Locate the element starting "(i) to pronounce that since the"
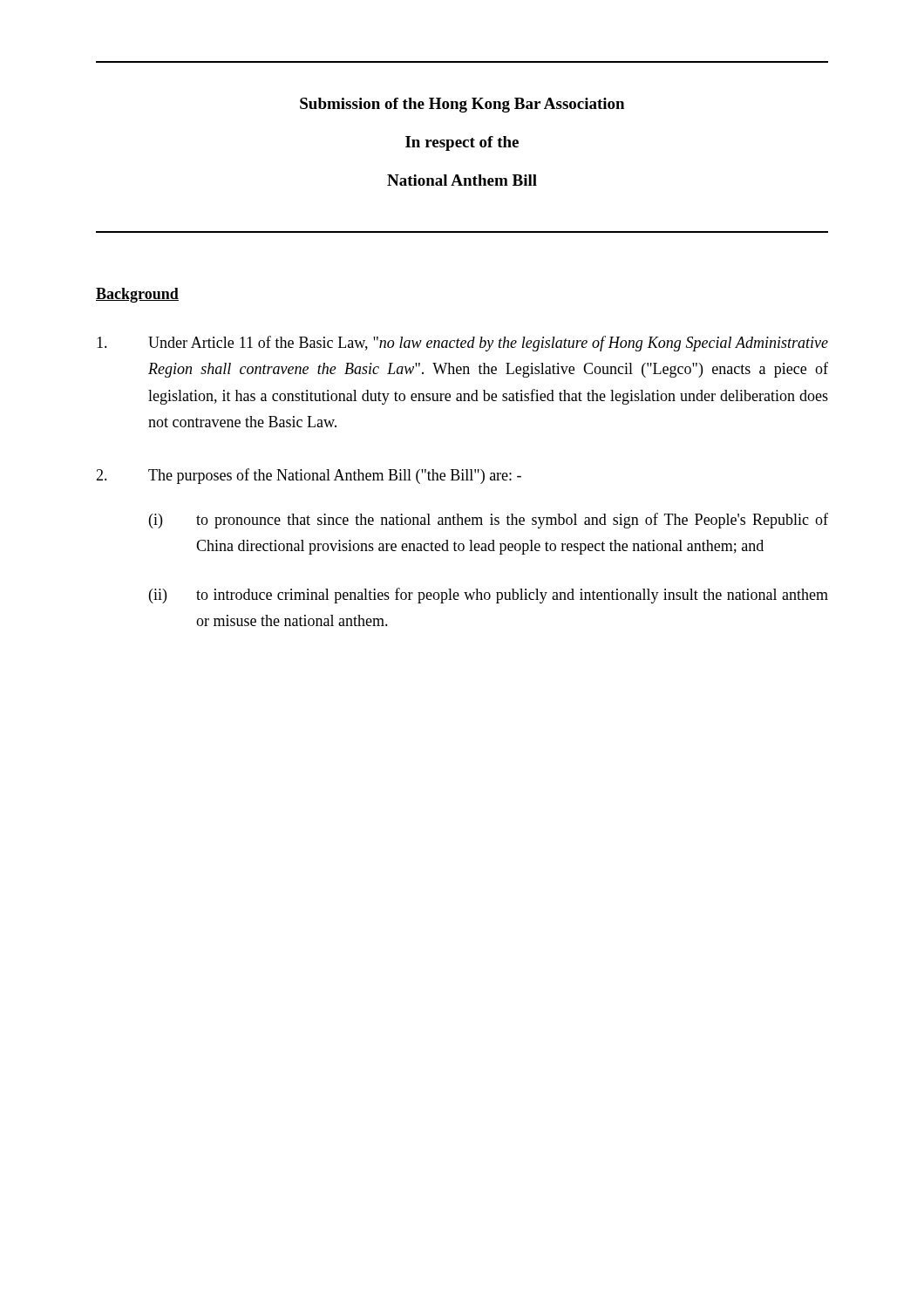This screenshot has height=1308, width=924. (488, 533)
